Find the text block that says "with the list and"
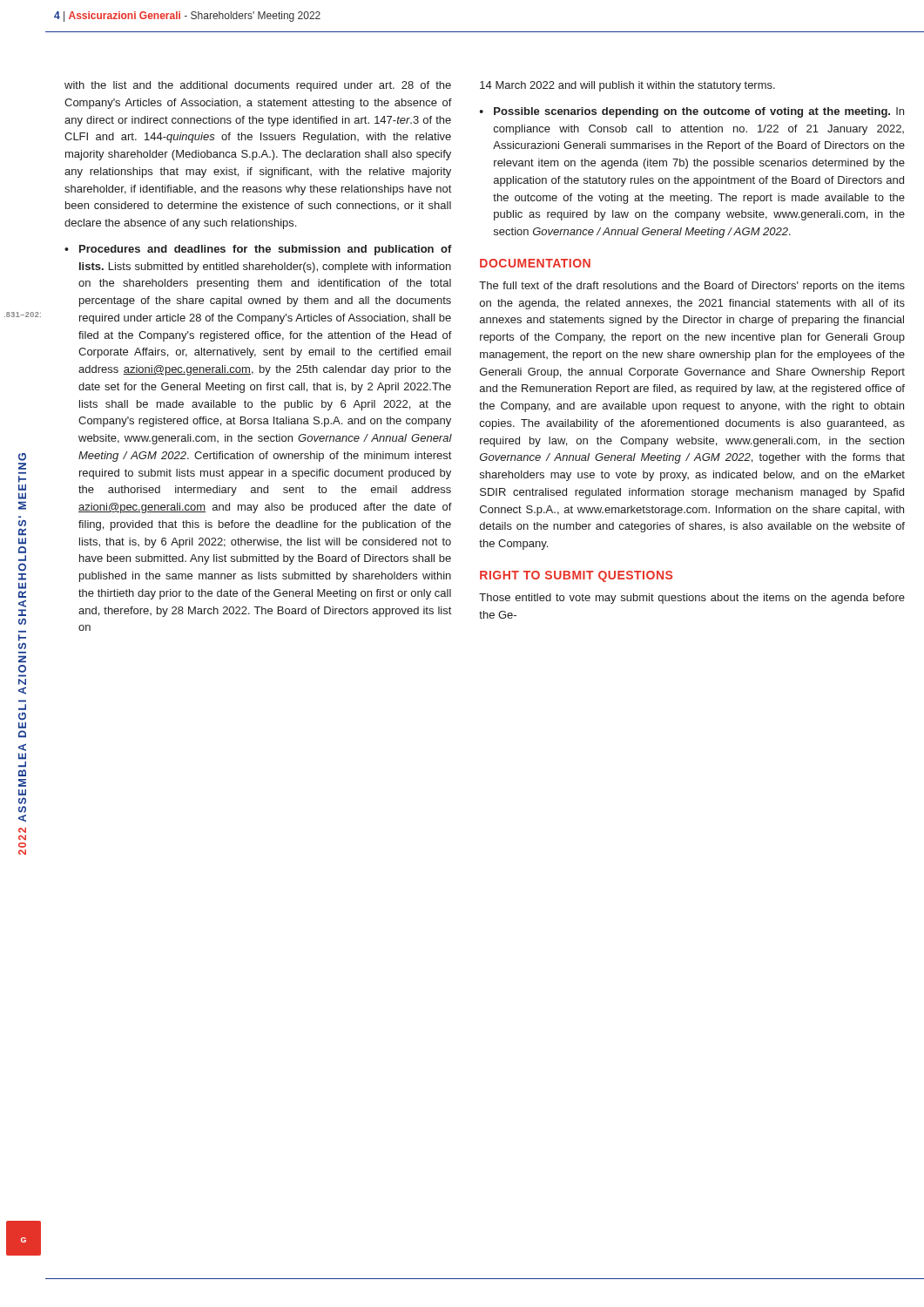The image size is (924, 1307). click(258, 154)
